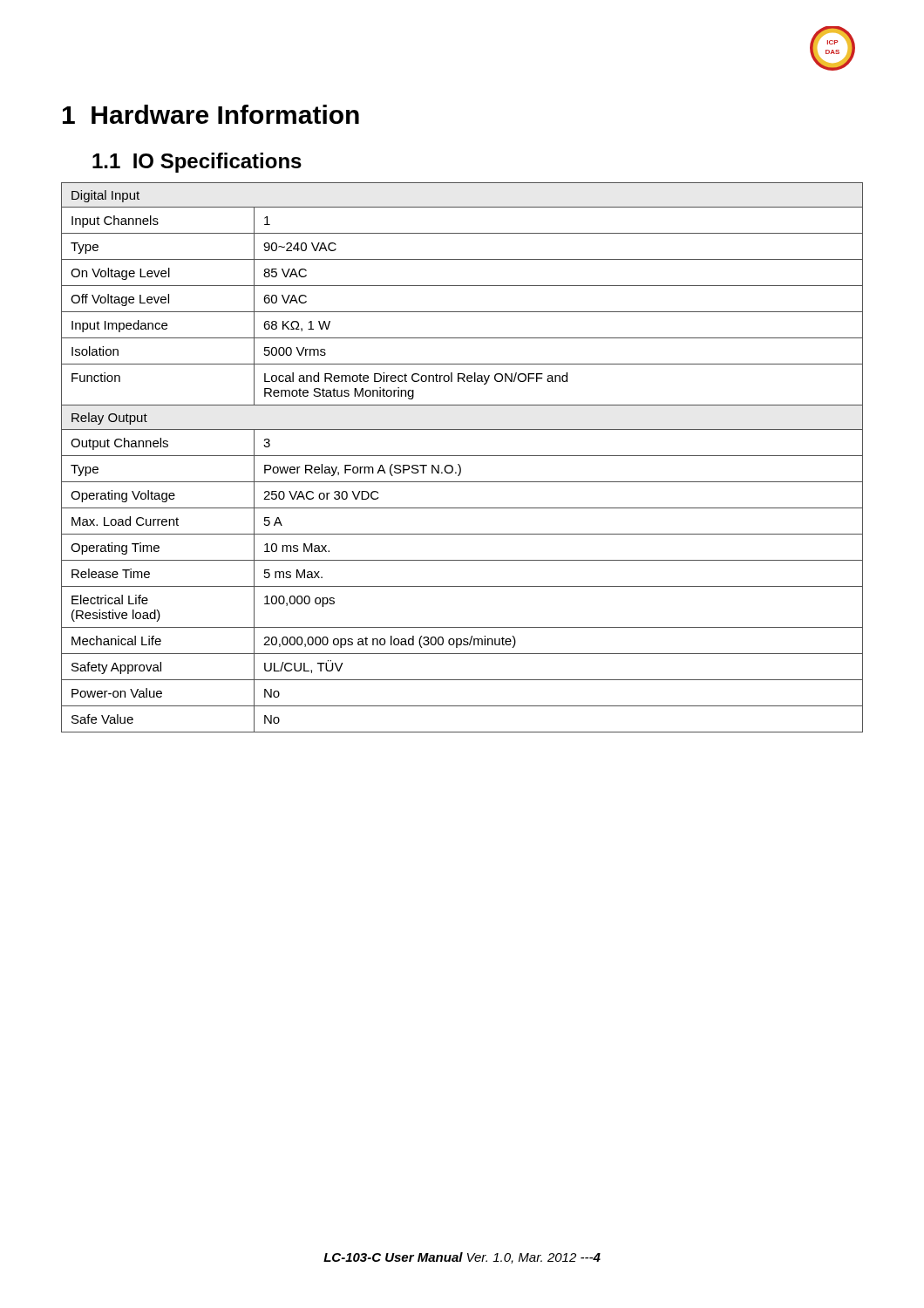Find the logo

click(x=832, y=52)
